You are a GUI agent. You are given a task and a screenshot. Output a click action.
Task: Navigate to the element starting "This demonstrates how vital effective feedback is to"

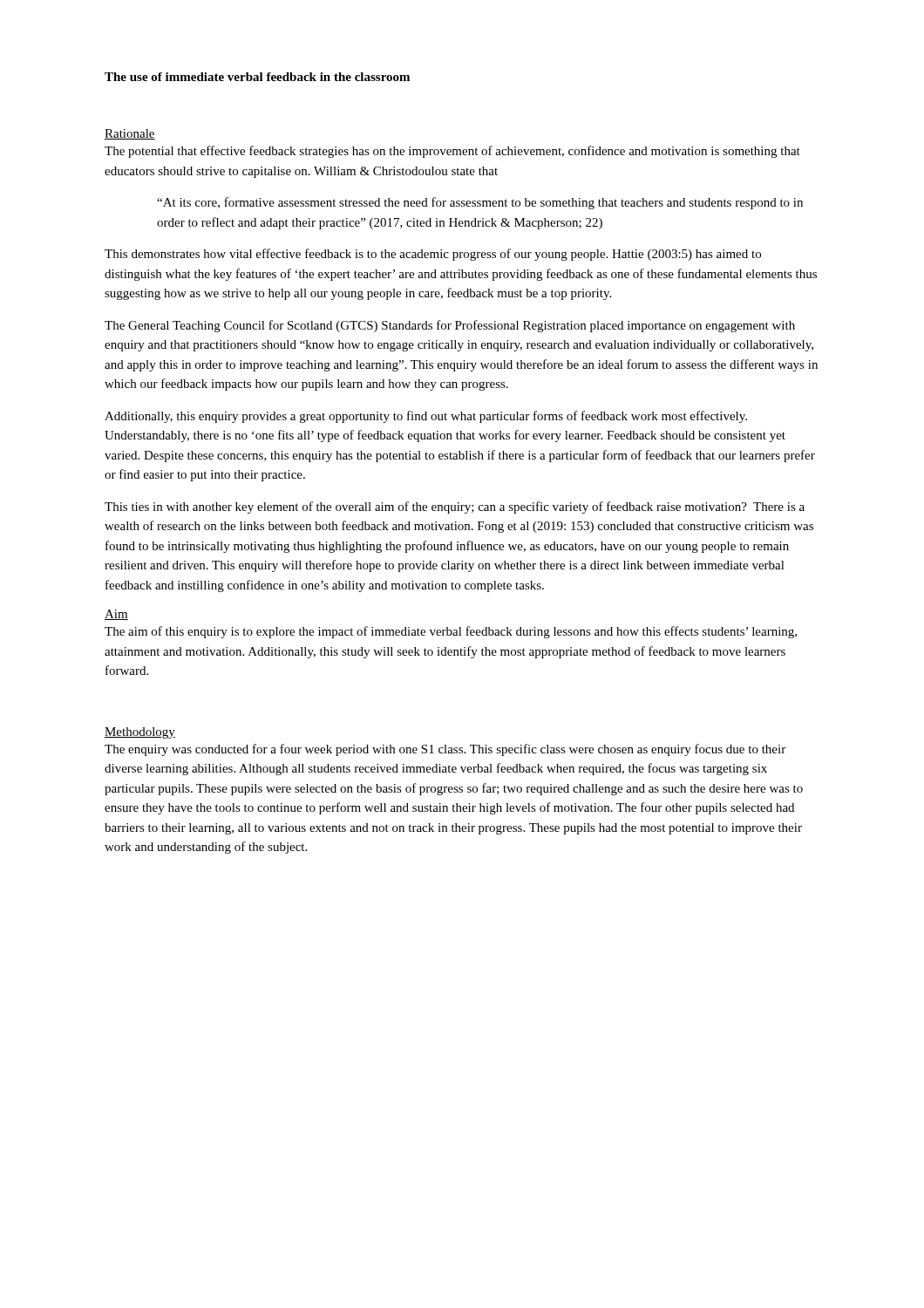point(461,273)
